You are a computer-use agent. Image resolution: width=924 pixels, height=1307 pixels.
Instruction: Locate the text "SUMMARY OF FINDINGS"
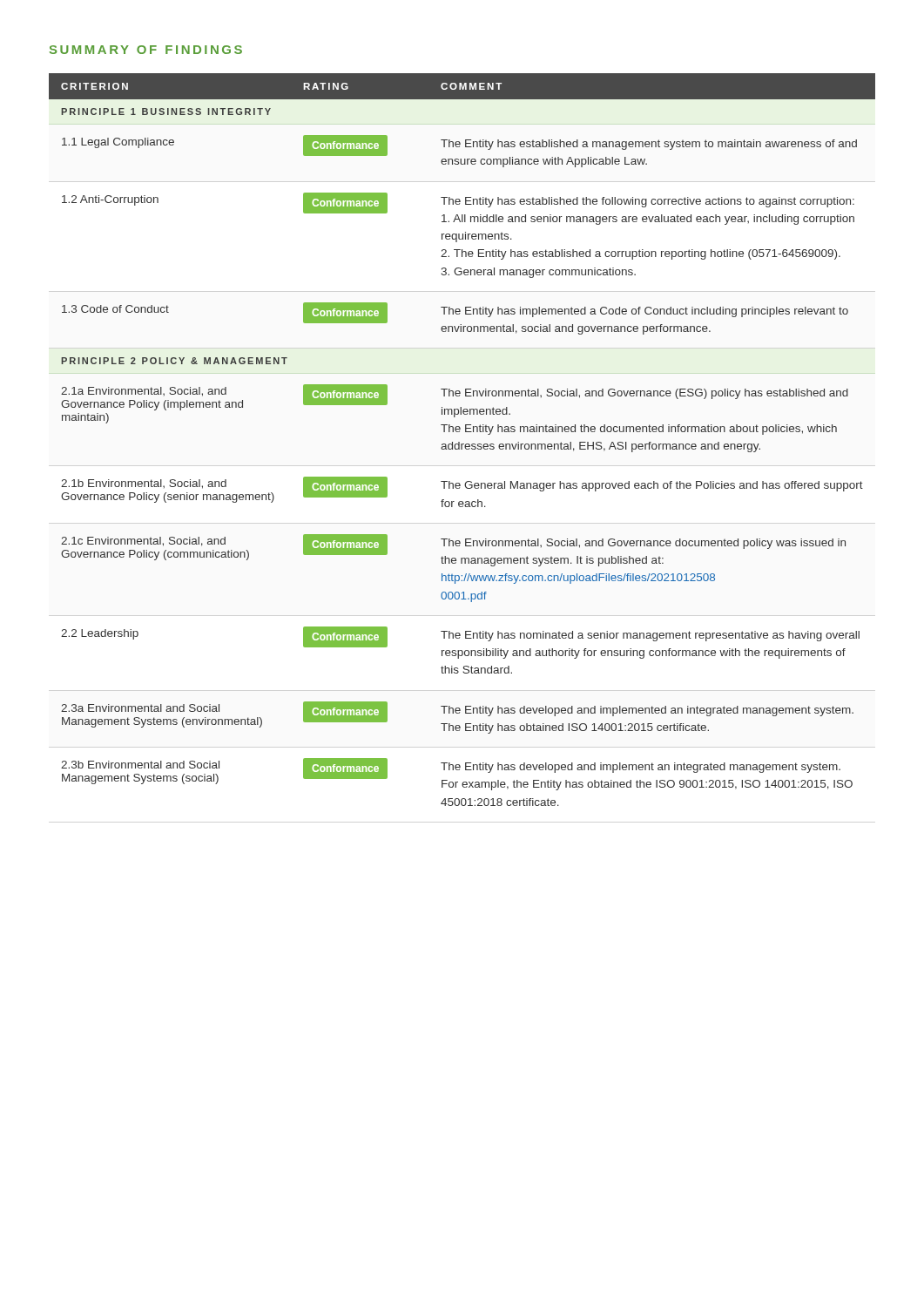[x=147, y=49]
